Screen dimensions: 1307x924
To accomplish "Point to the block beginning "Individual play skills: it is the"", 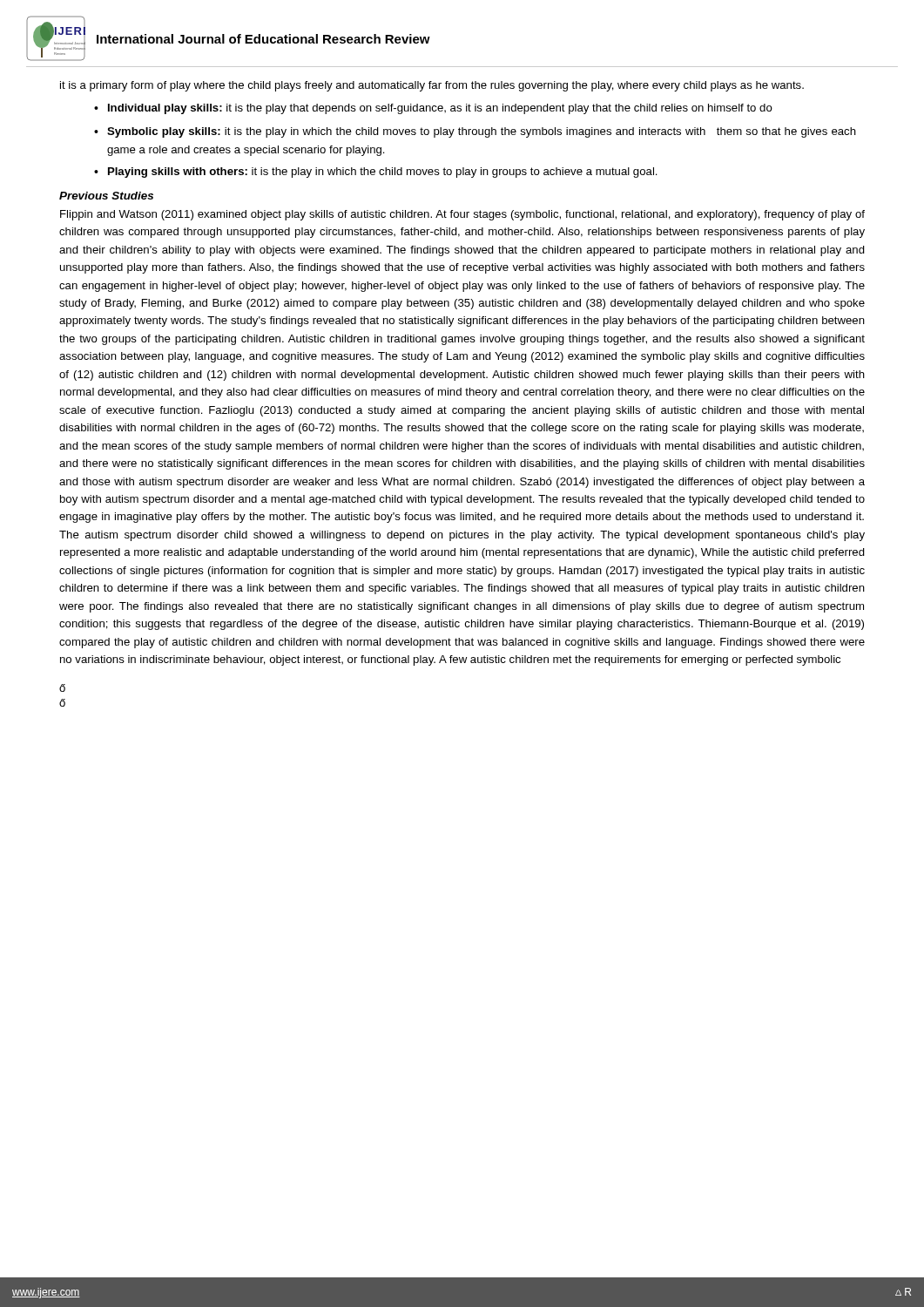I will pos(486,109).
